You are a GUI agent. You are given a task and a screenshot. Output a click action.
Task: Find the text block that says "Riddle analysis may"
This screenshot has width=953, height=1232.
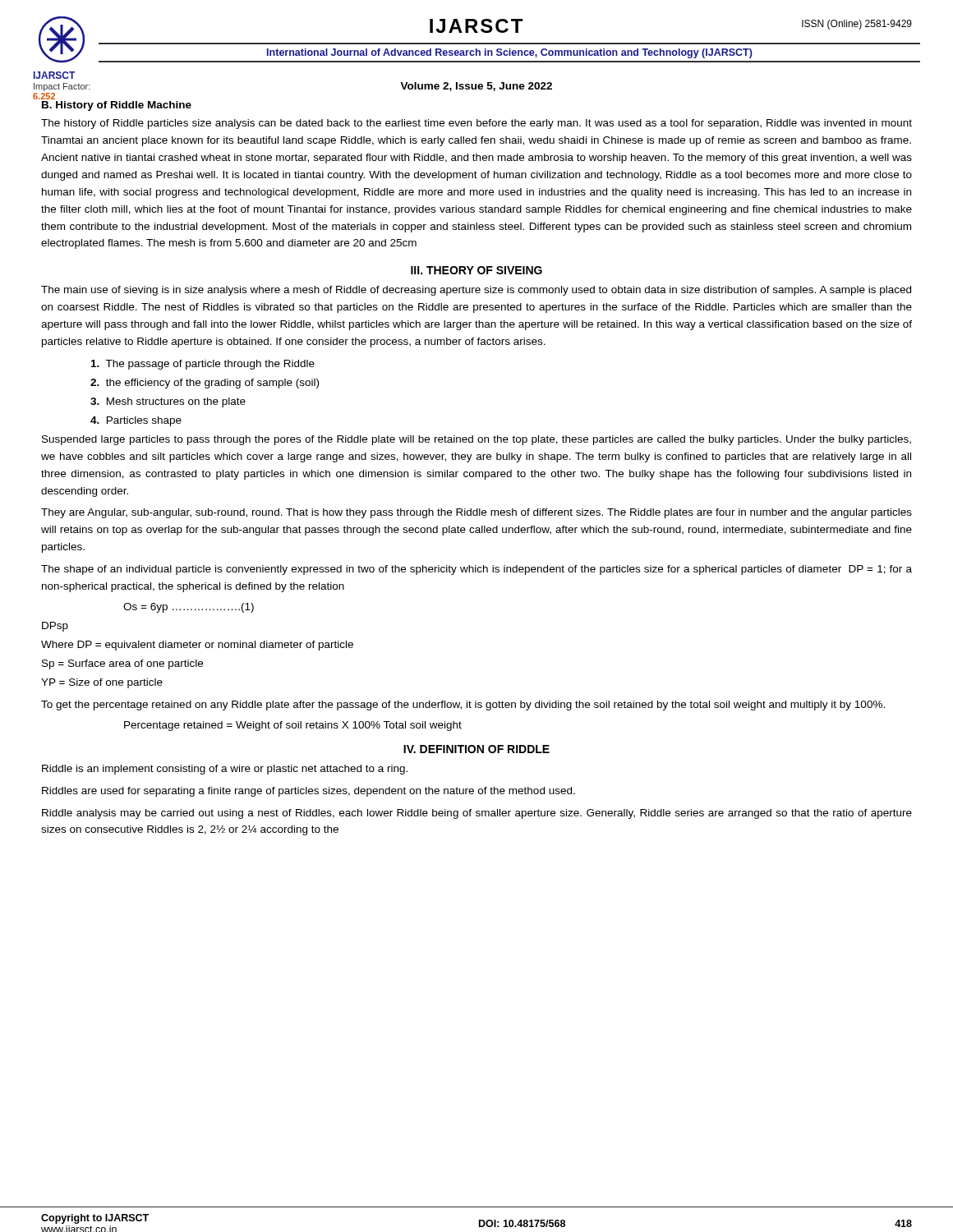[x=476, y=821]
